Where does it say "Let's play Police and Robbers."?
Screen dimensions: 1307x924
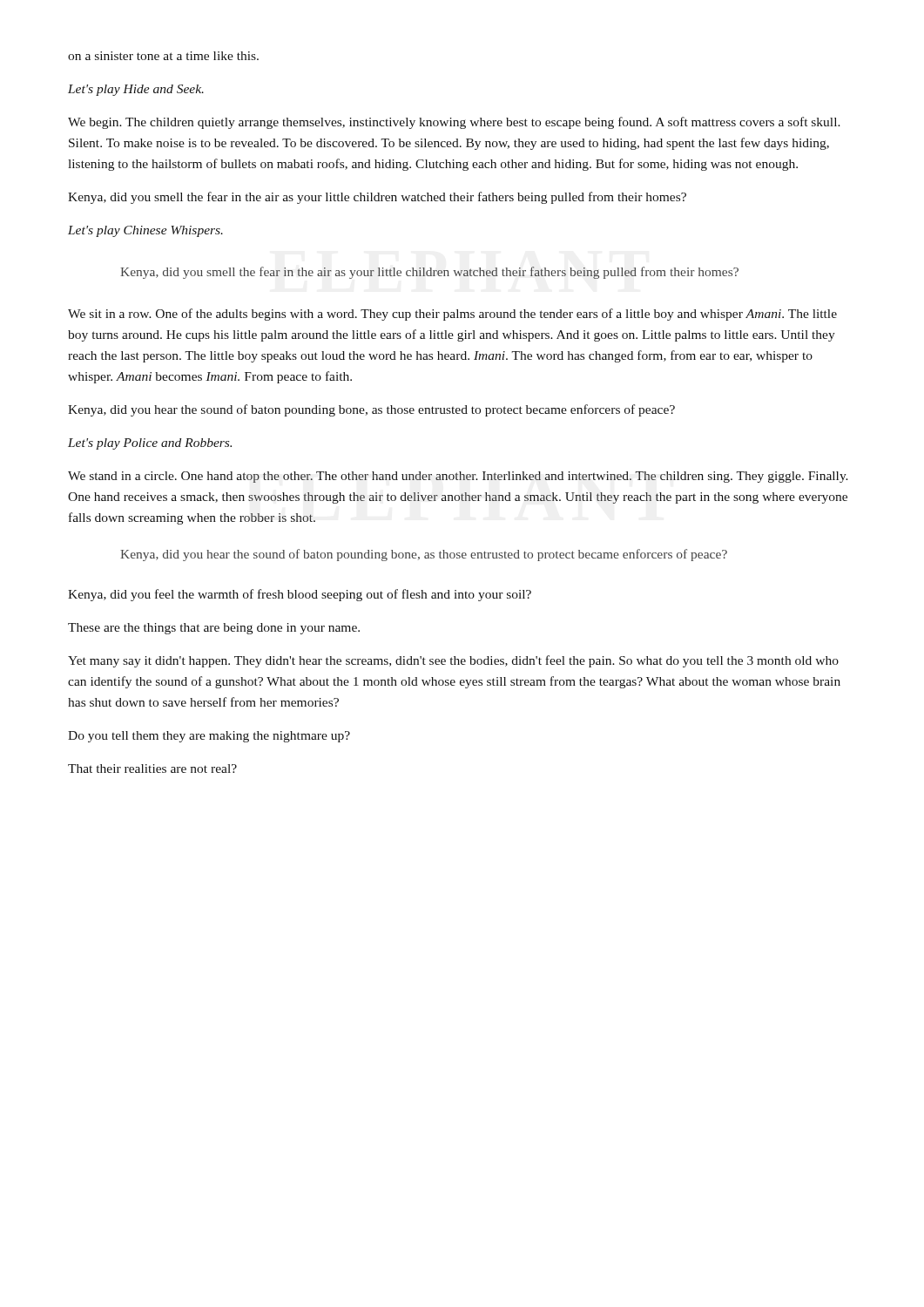tap(150, 444)
